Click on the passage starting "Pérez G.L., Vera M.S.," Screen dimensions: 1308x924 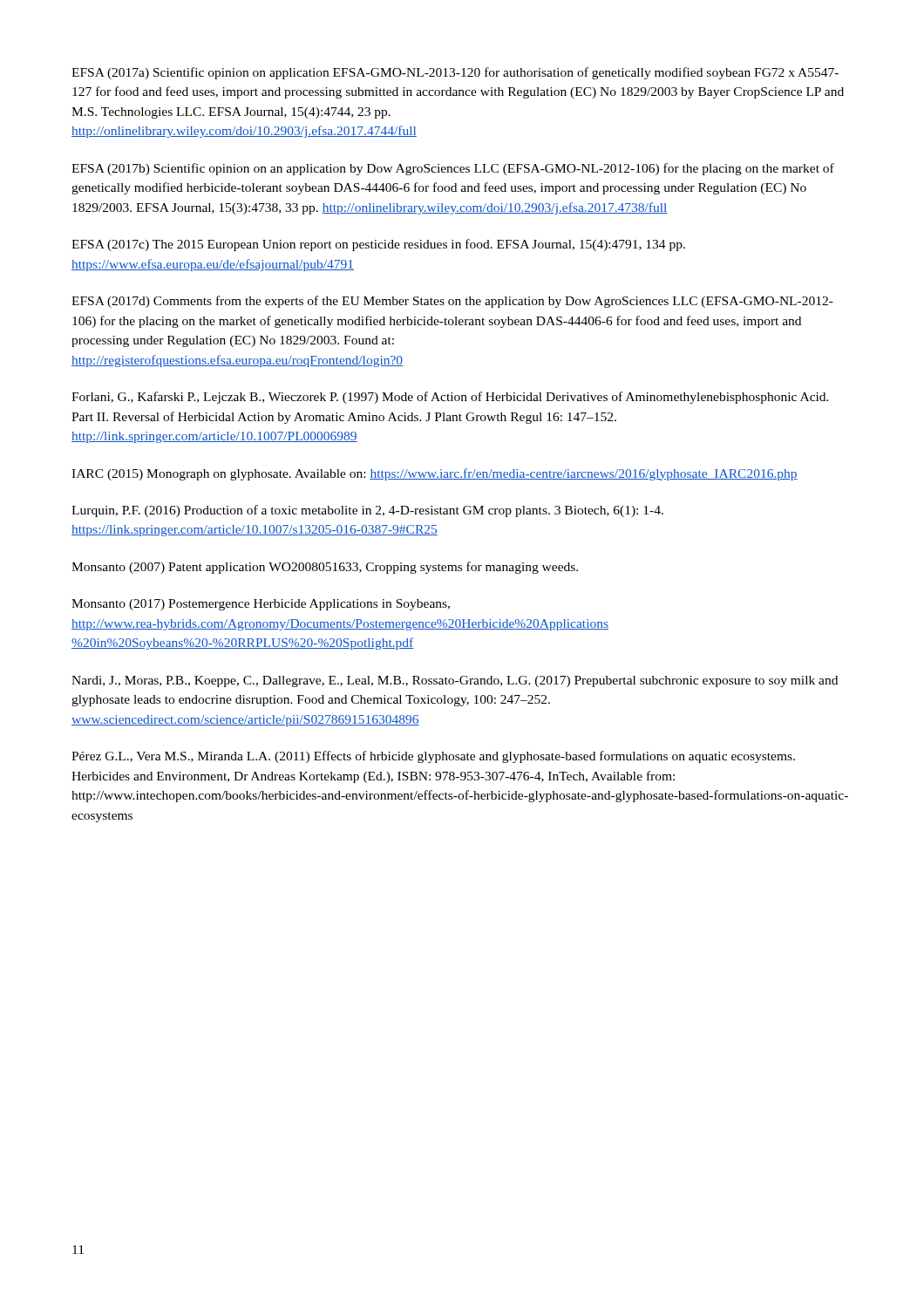click(460, 785)
